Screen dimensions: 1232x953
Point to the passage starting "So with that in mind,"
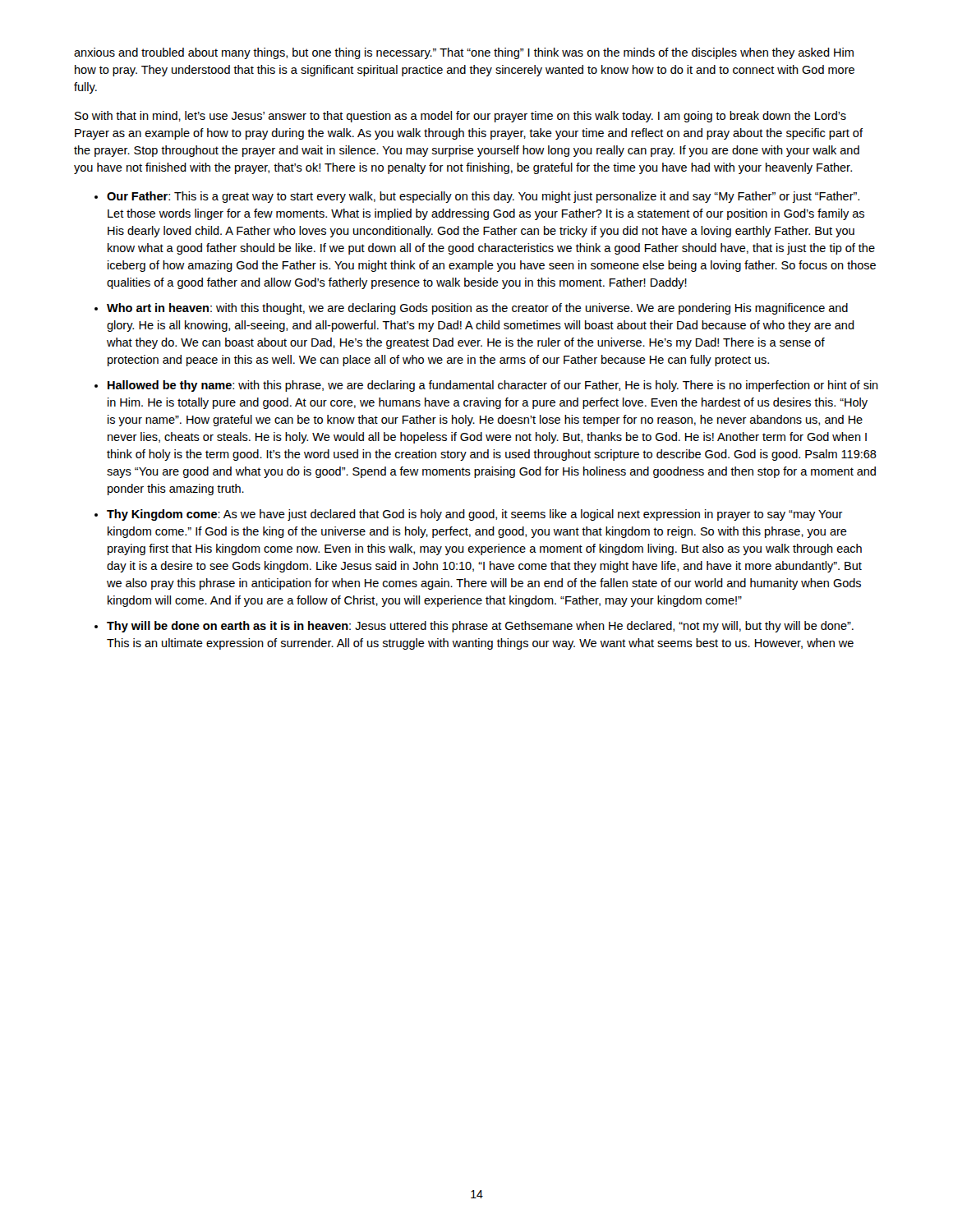468,142
